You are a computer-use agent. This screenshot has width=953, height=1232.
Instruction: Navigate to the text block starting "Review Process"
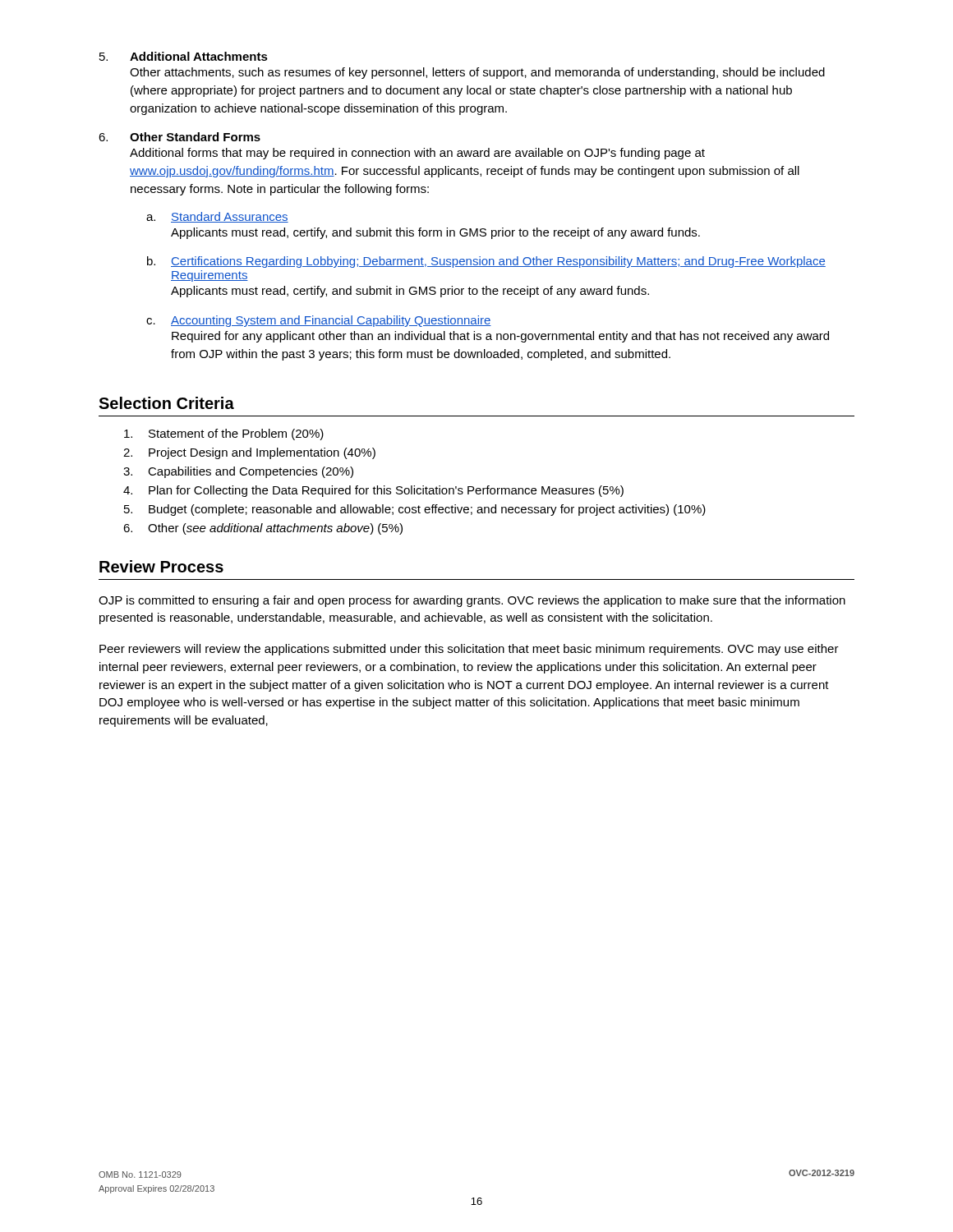coord(161,566)
